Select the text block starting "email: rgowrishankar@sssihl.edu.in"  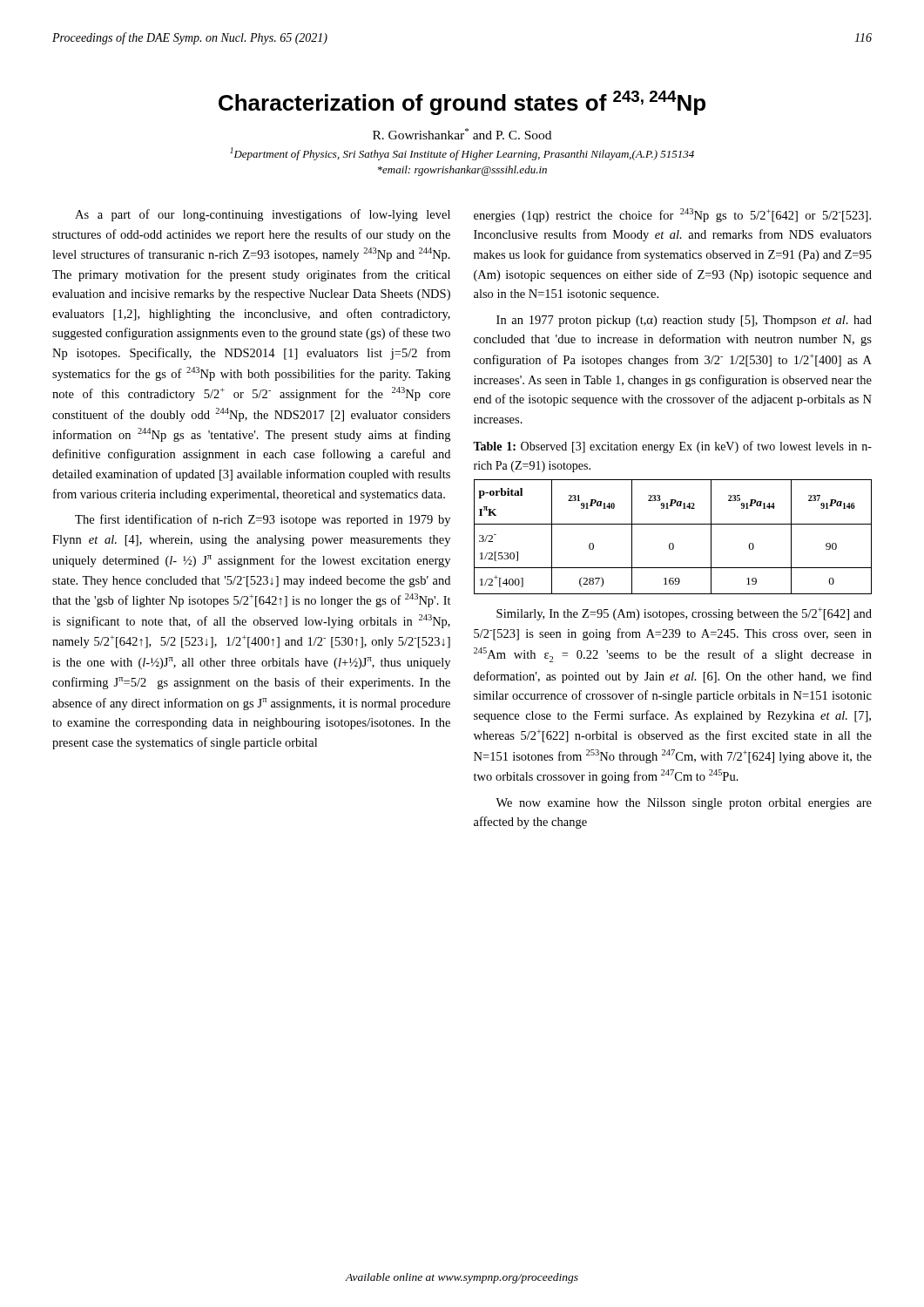click(x=462, y=170)
